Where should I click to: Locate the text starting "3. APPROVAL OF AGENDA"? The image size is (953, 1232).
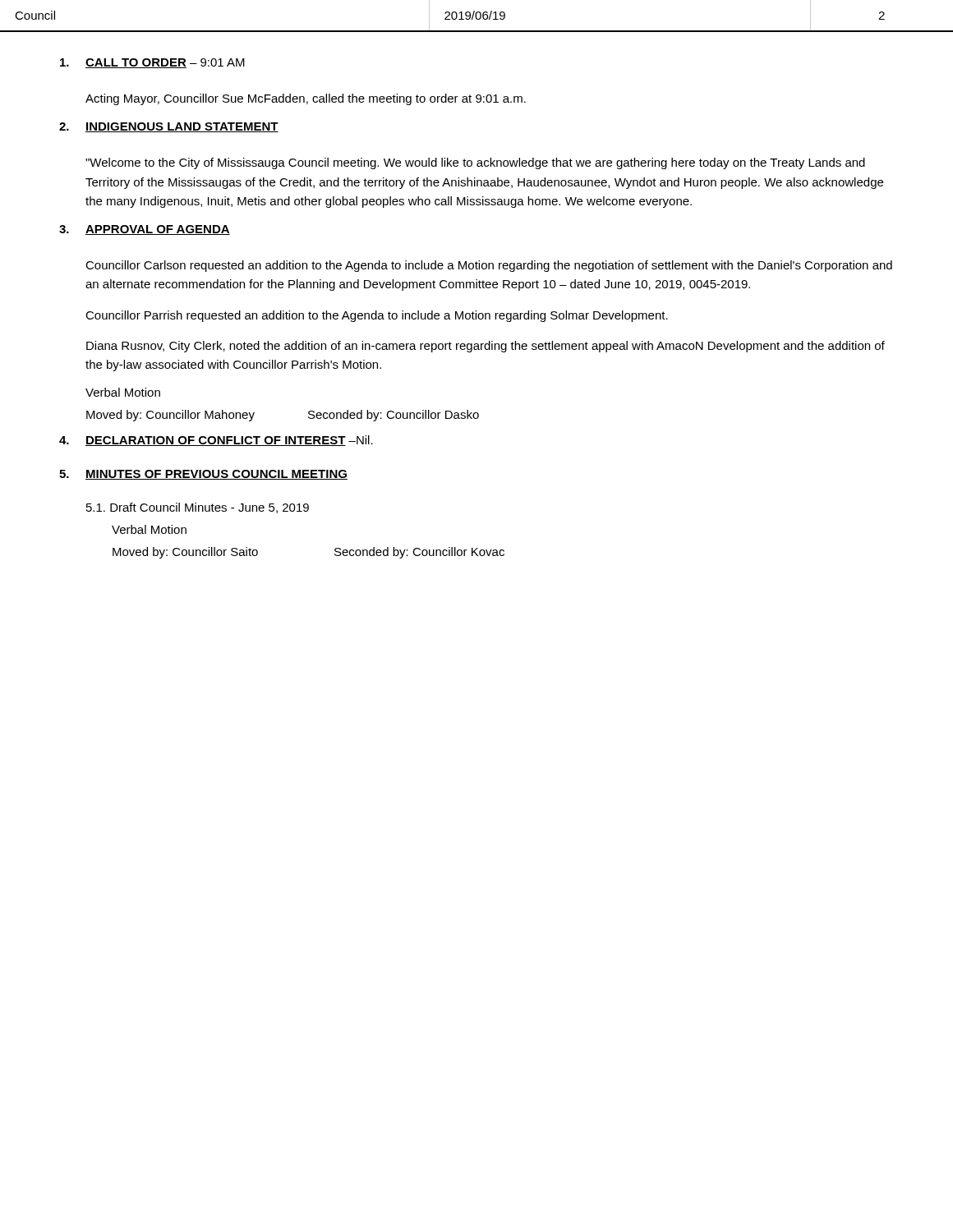click(x=145, y=230)
